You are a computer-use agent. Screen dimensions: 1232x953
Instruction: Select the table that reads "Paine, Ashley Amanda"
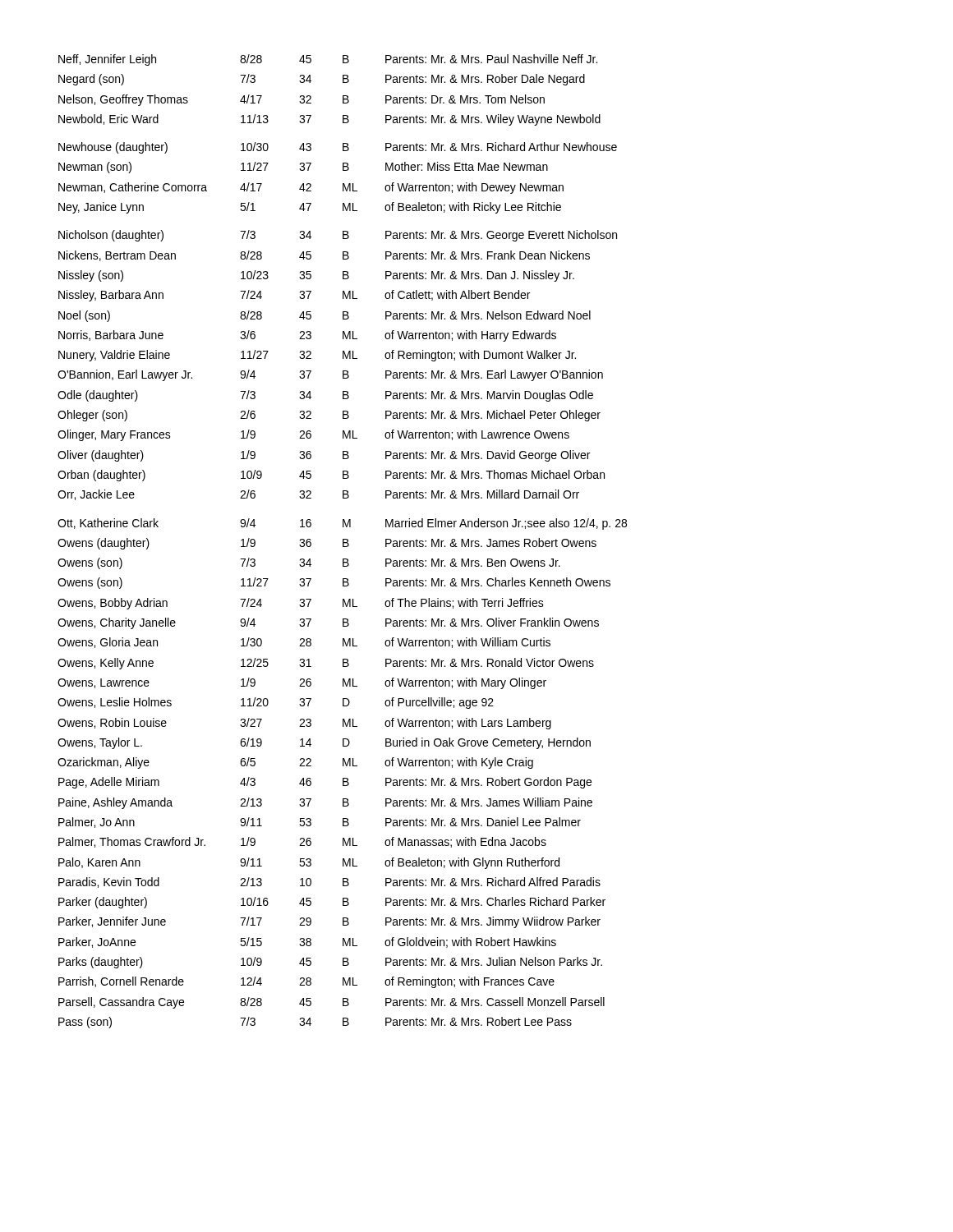pyautogui.click(x=476, y=541)
